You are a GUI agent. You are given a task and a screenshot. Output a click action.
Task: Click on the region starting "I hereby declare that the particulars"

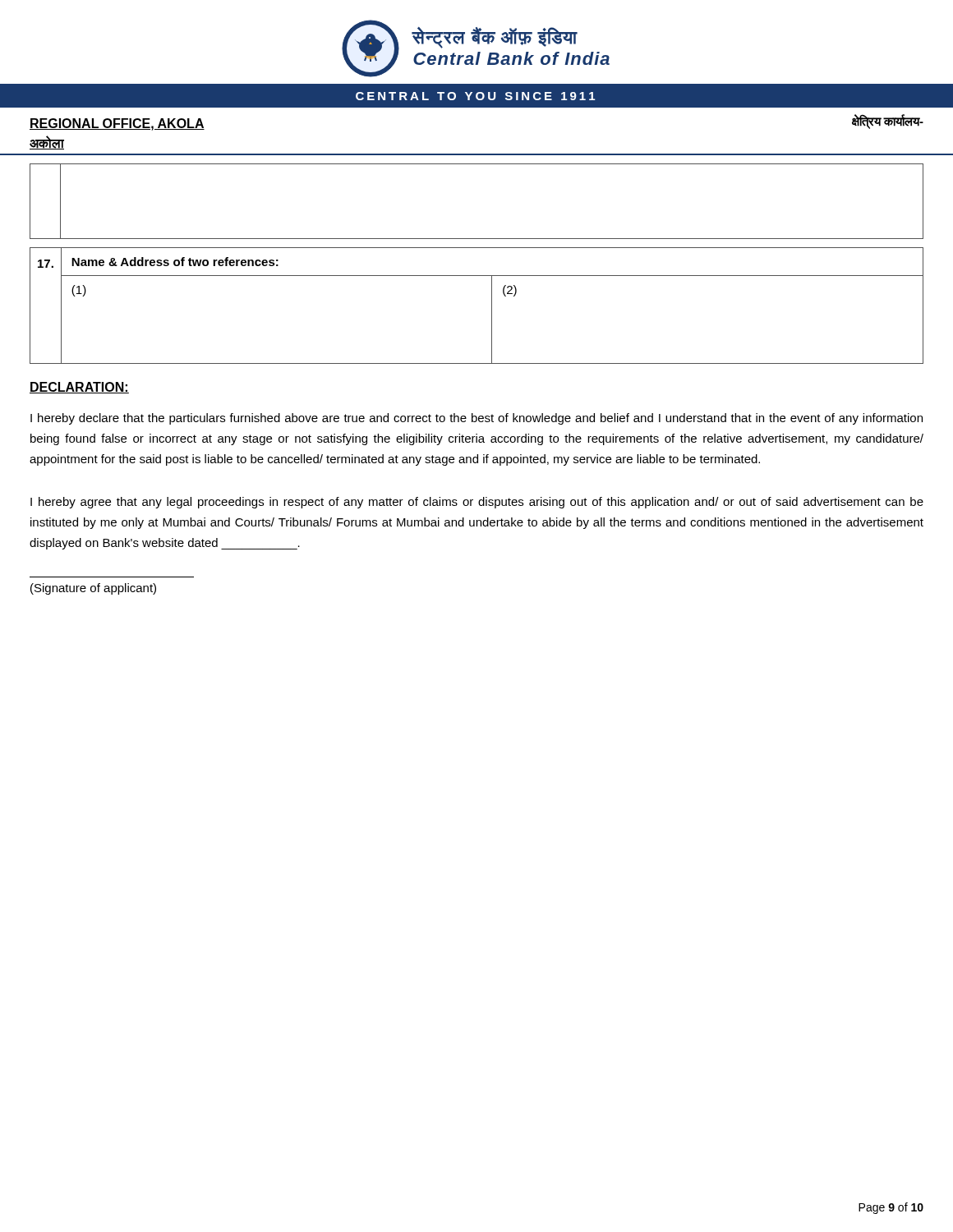point(476,438)
